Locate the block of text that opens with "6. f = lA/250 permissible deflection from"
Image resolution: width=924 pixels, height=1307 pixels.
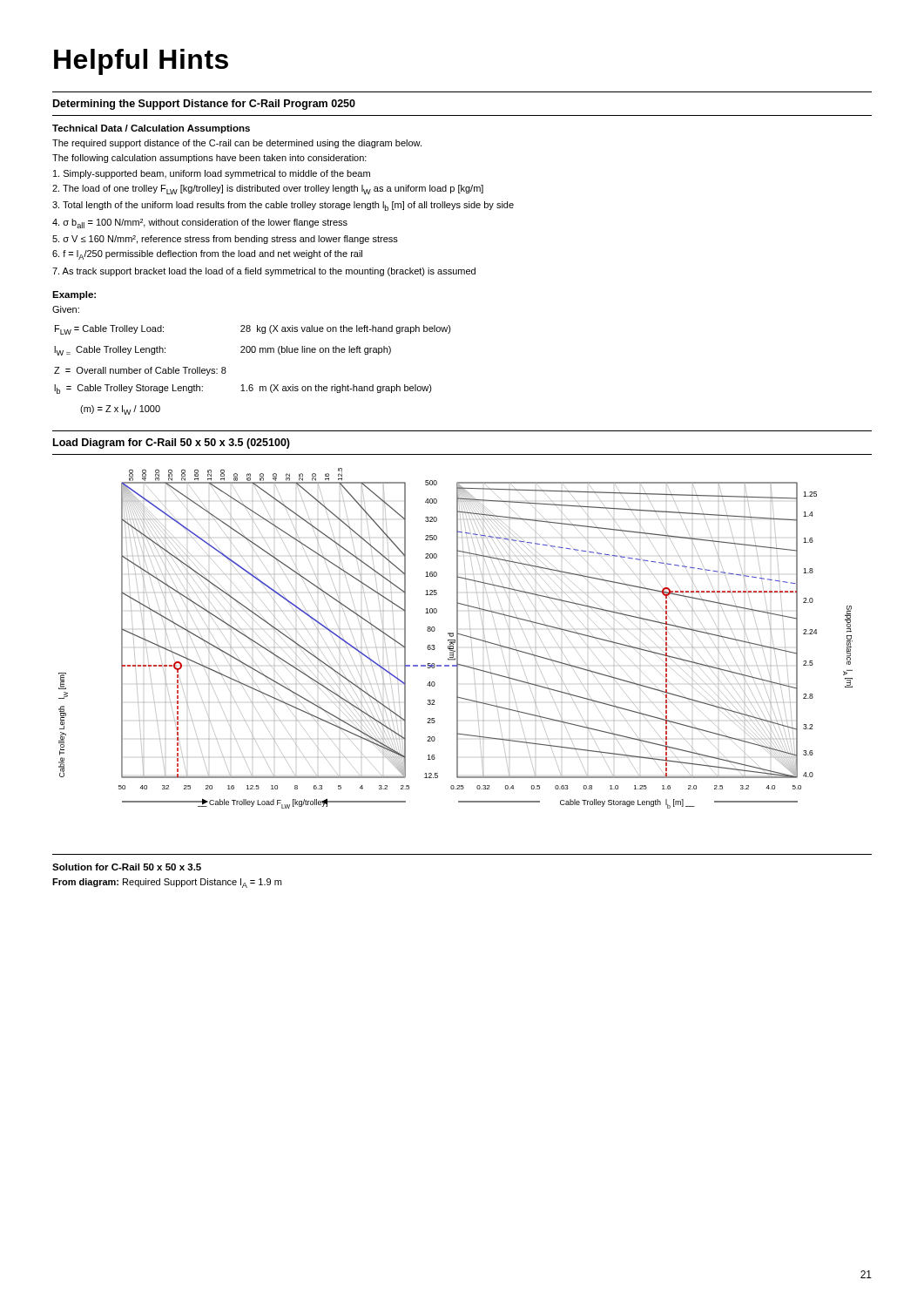click(208, 255)
